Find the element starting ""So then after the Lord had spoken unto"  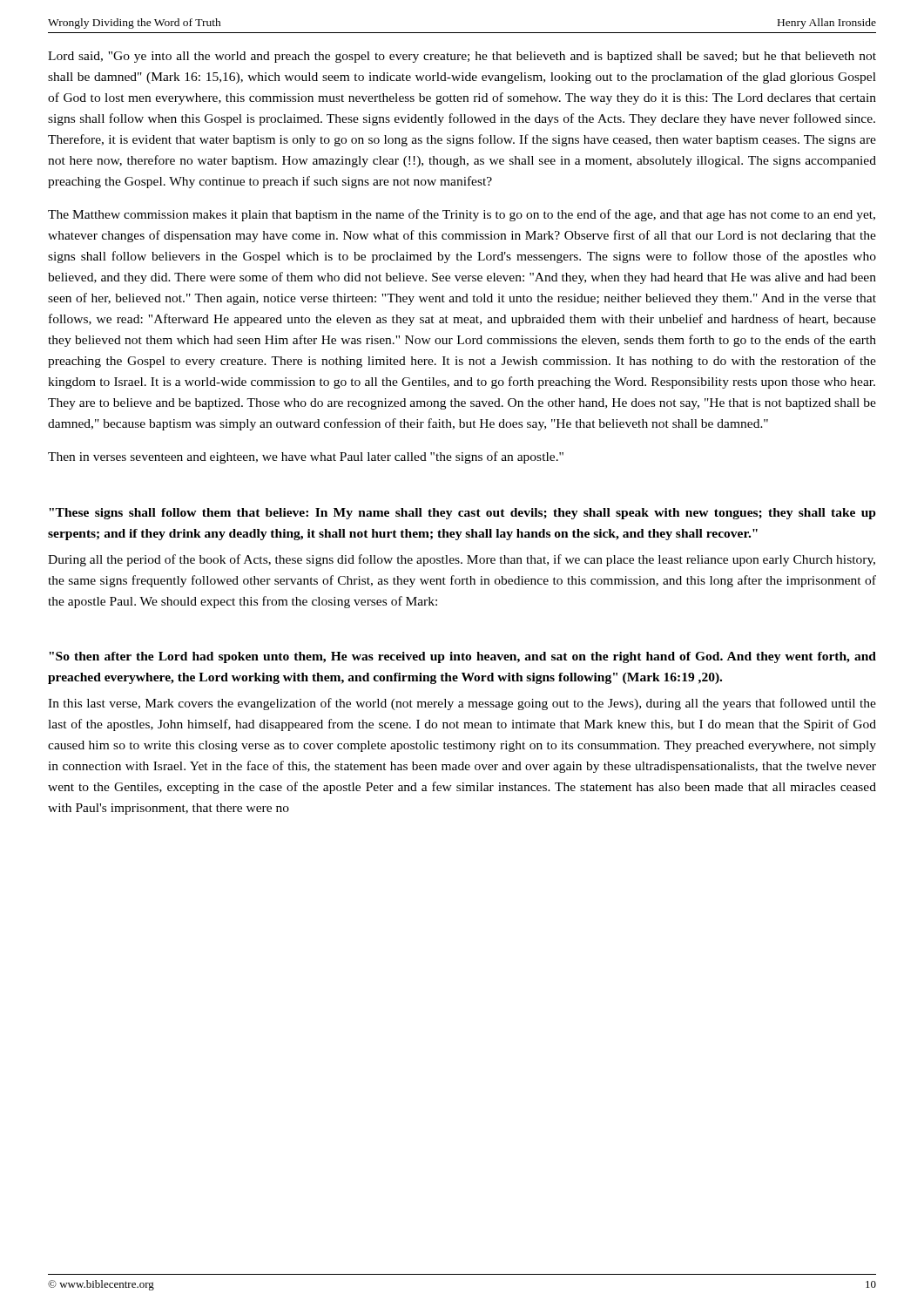point(462,731)
